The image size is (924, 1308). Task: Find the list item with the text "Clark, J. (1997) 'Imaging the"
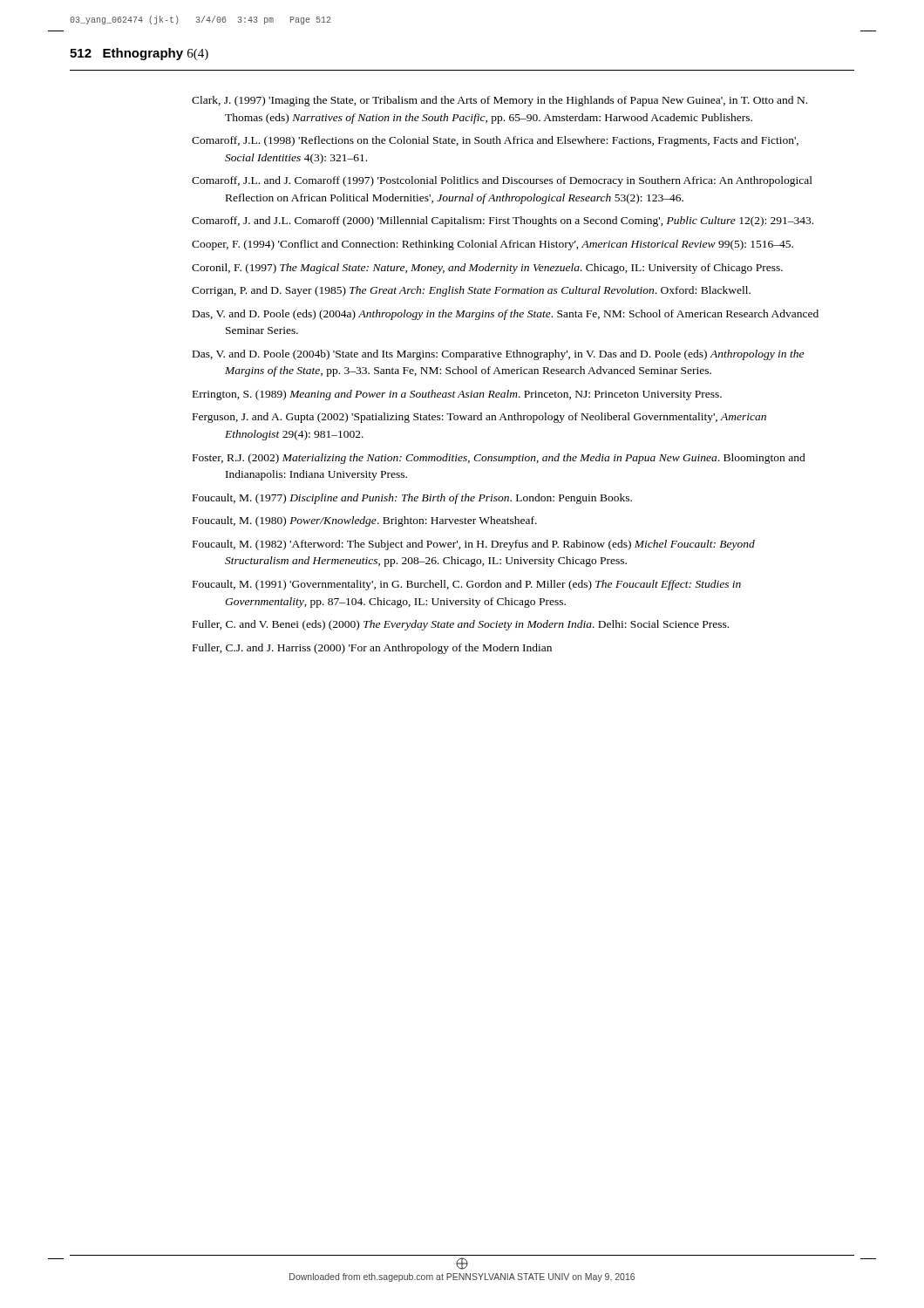coord(500,108)
